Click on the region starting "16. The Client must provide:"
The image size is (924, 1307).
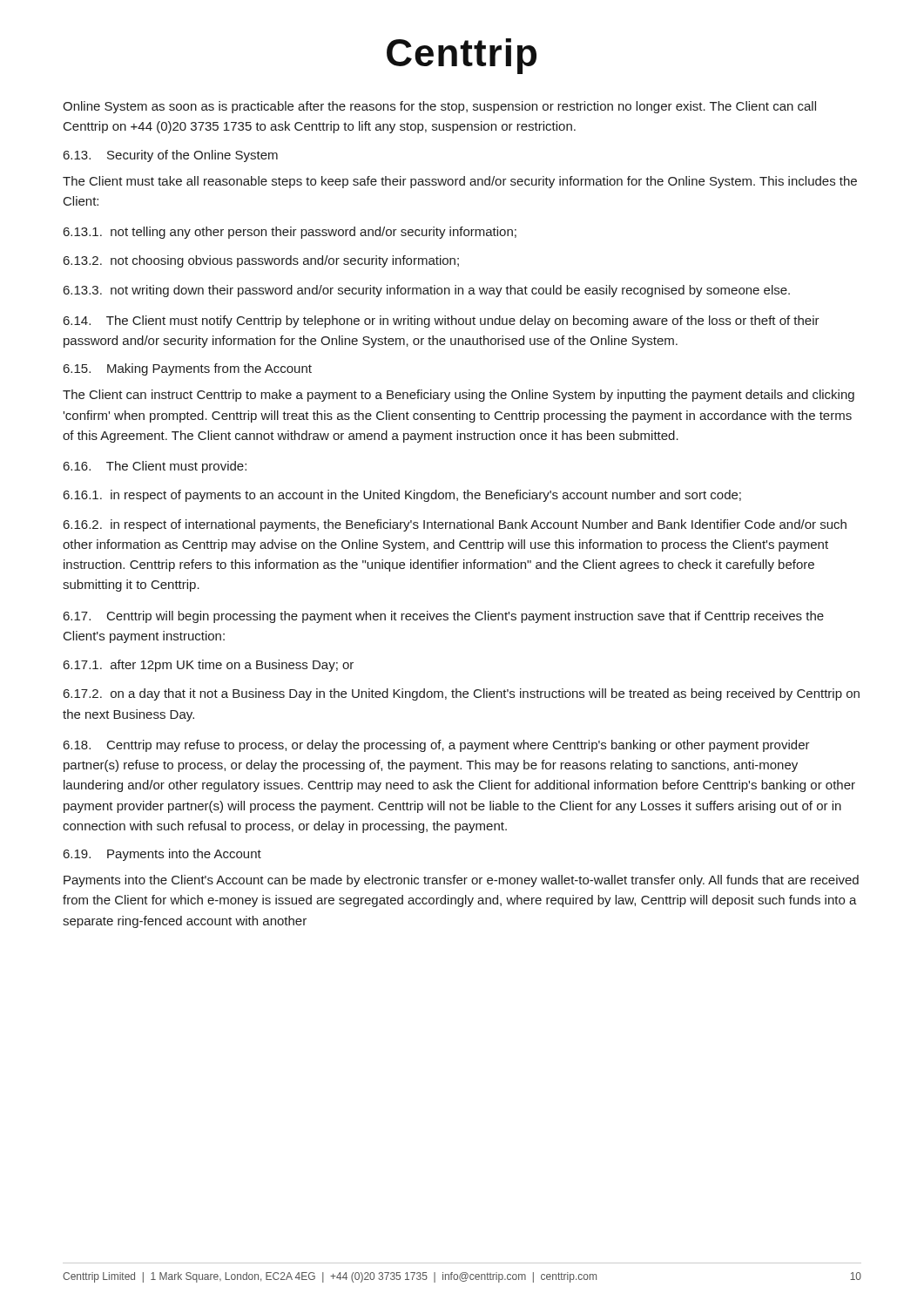pyautogui.click(x=155, y=466)
